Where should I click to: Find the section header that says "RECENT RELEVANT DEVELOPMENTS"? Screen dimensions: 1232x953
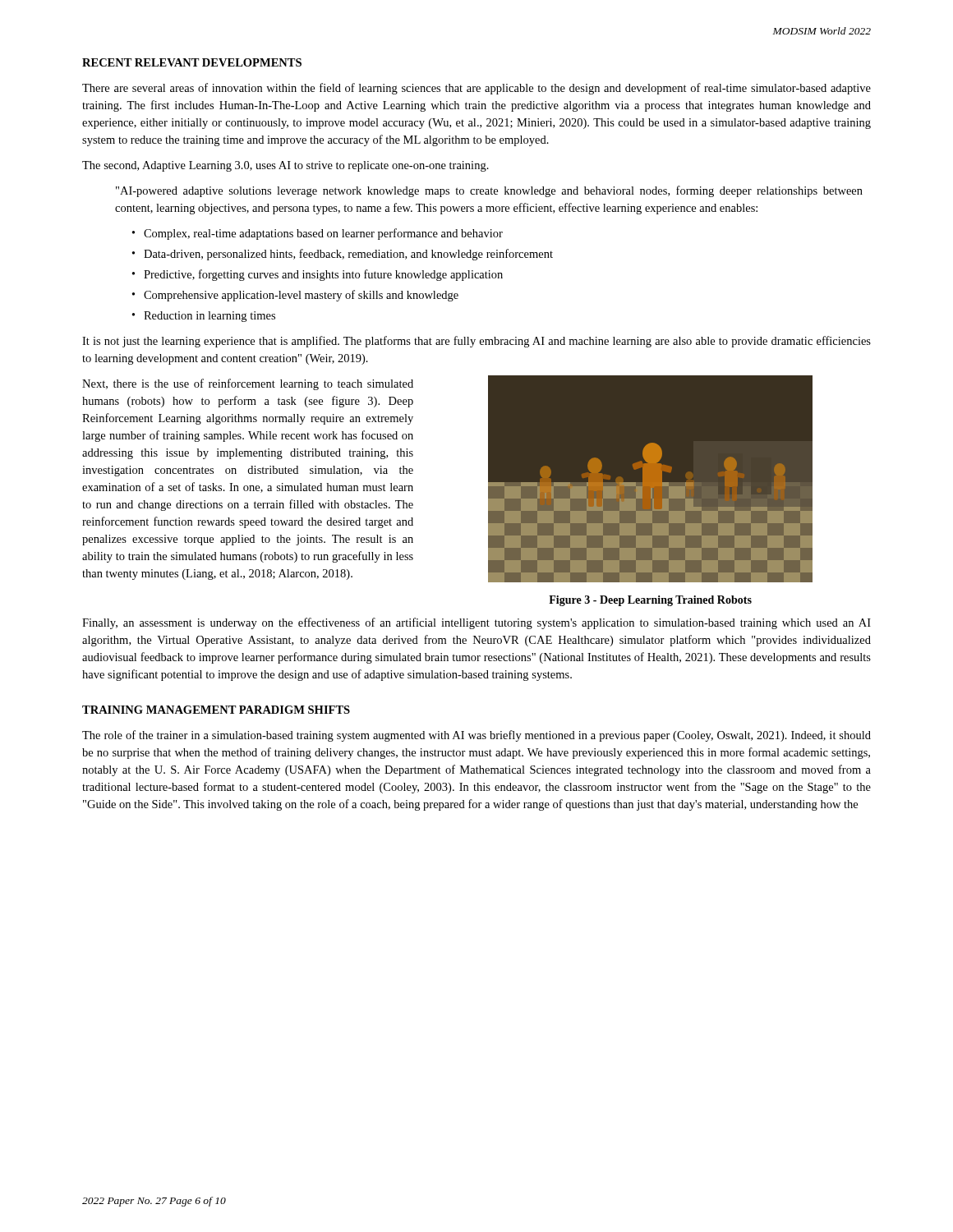click(192, 62)
